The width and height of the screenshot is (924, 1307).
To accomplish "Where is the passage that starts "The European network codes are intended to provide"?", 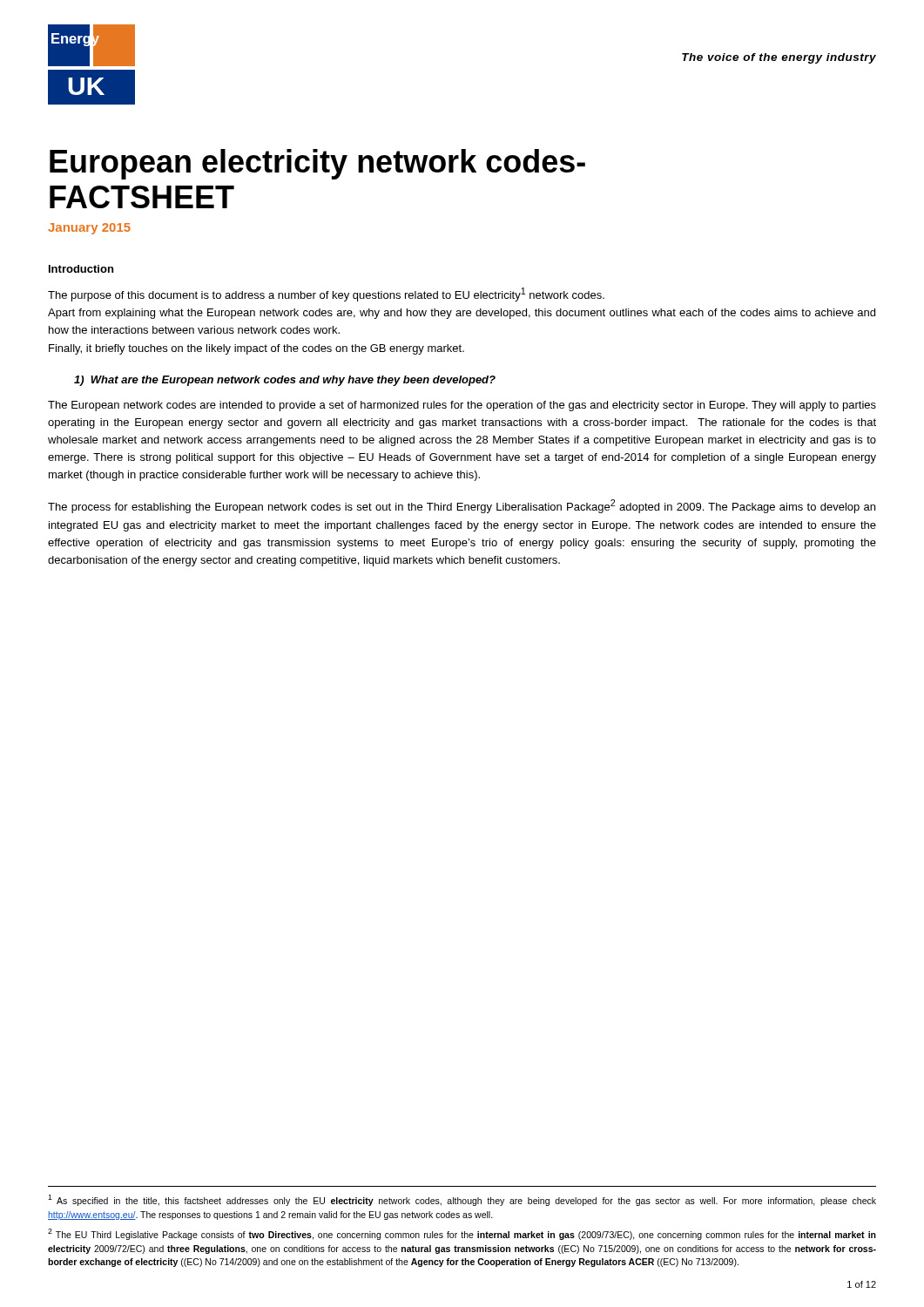I will point(462,440).
